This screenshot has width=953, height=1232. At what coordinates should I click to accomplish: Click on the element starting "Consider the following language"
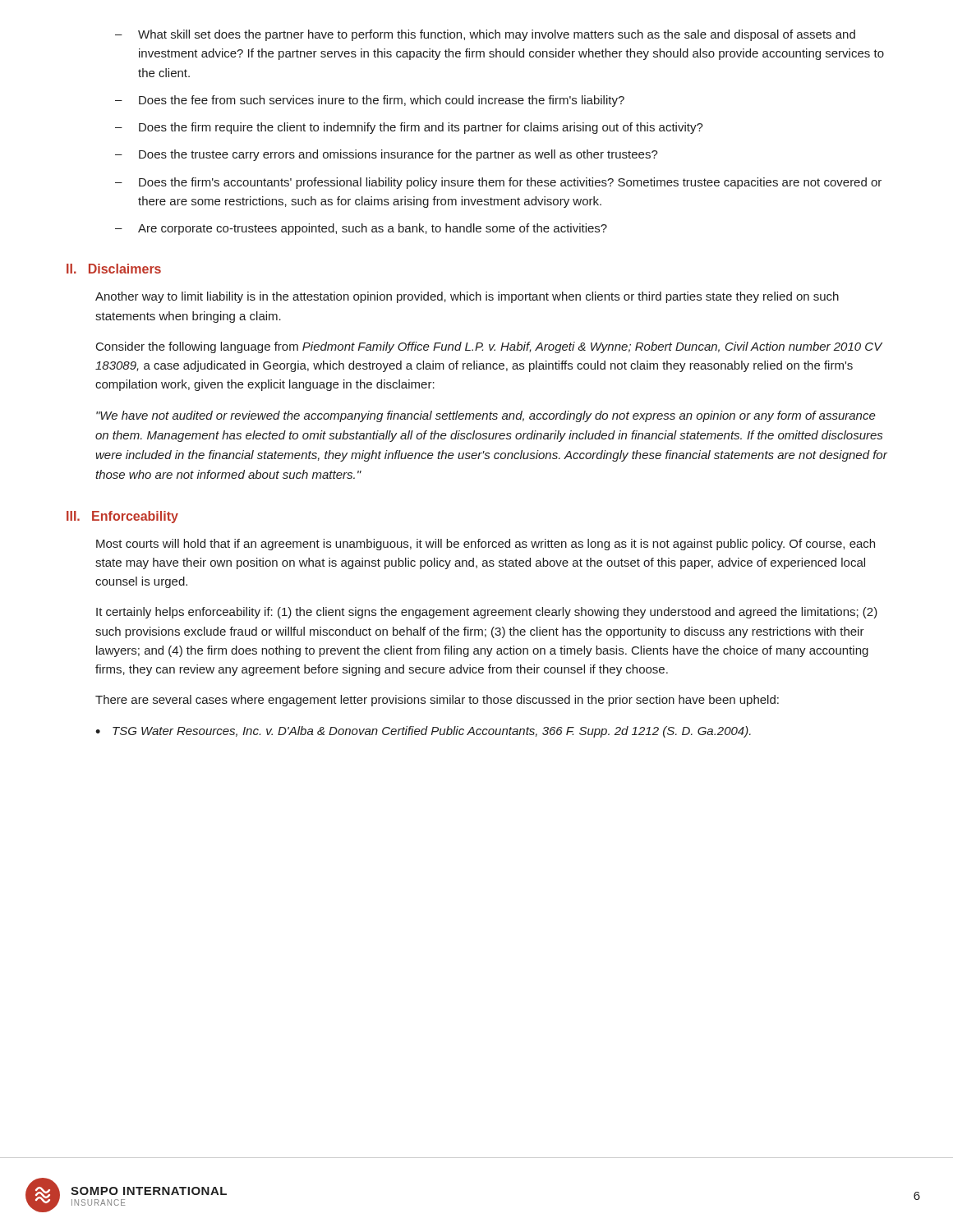(x=488, y=365)
